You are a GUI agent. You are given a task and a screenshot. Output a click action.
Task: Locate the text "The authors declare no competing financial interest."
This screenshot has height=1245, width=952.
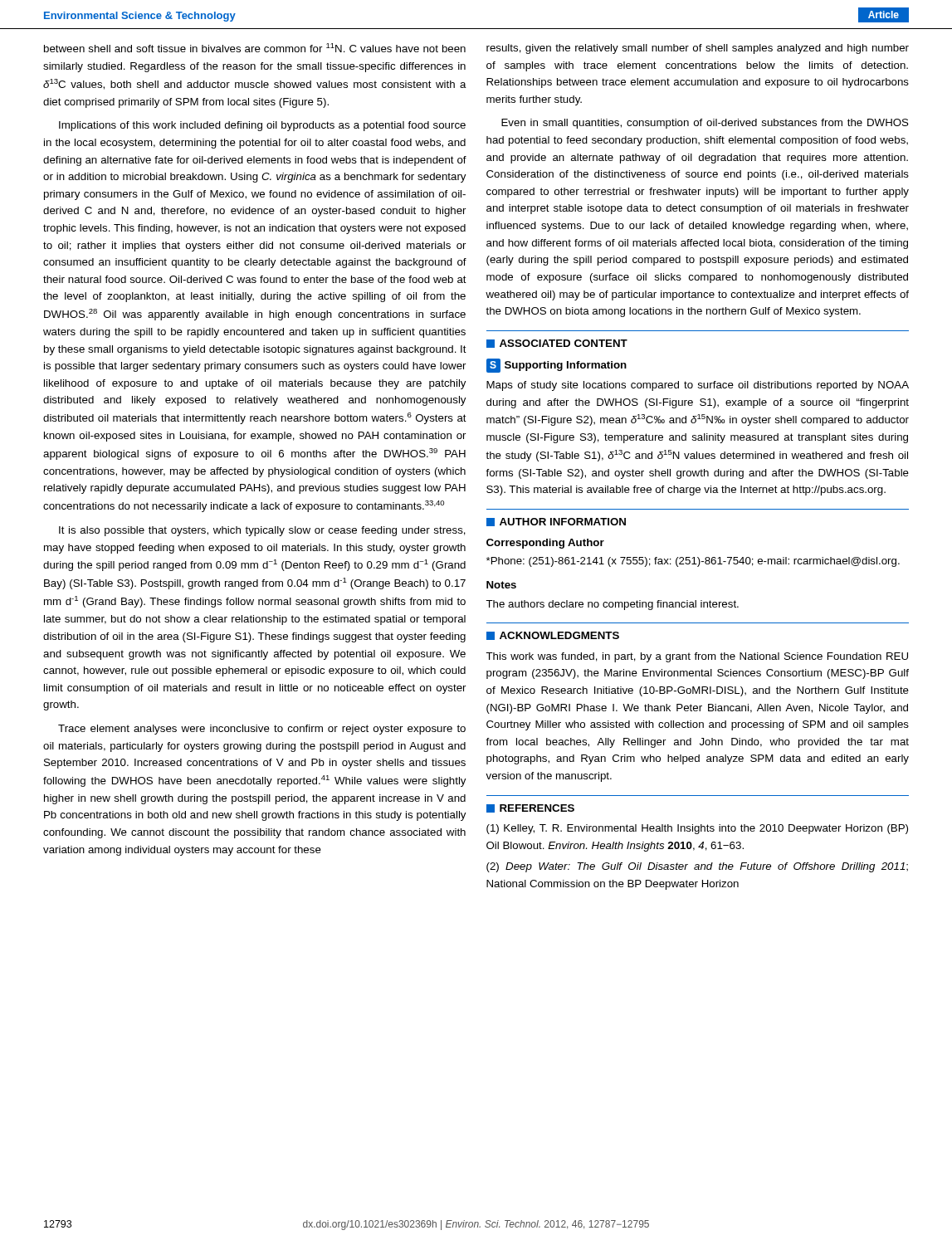697,604
